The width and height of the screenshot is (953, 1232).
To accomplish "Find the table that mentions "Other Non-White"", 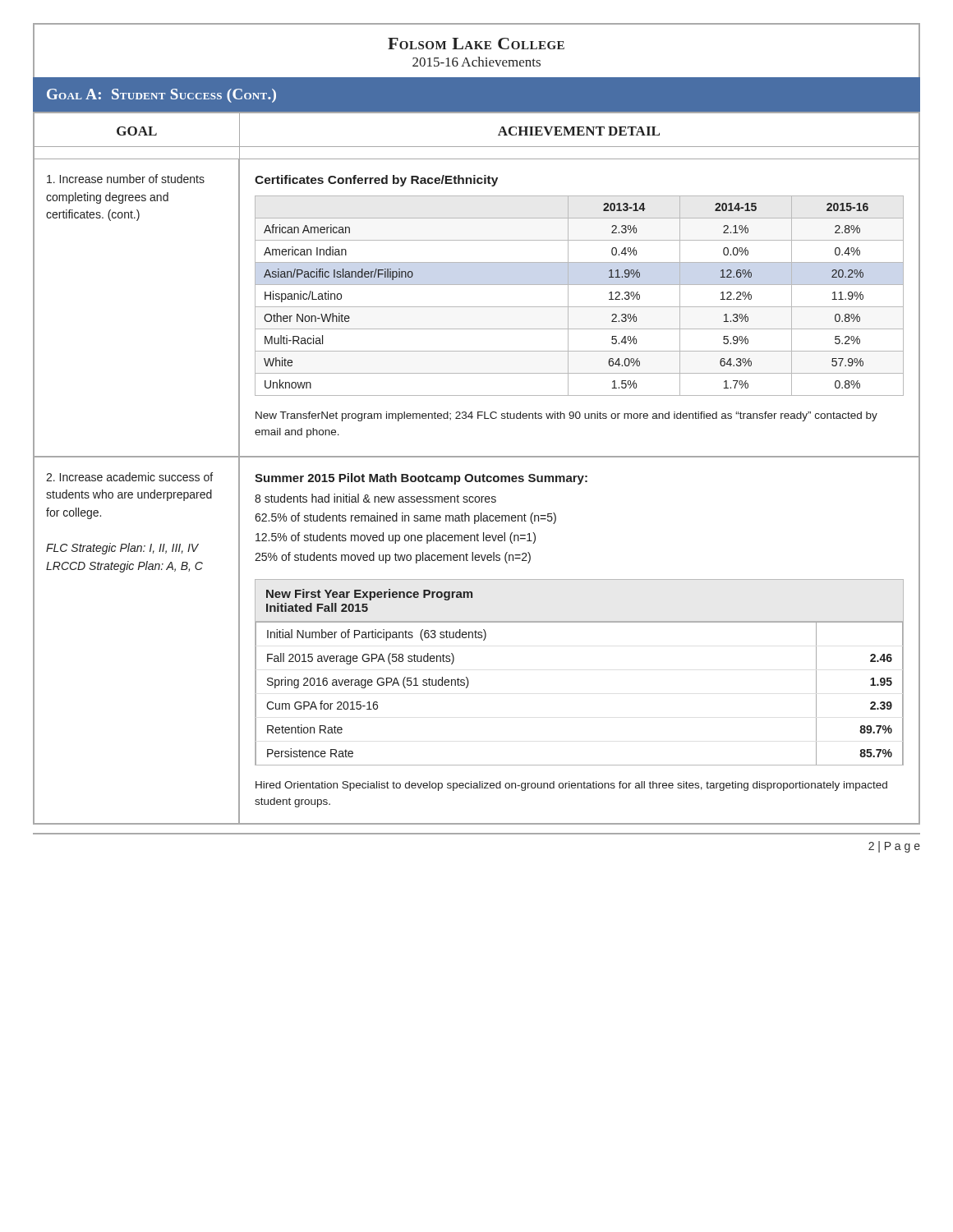I will point(579,296).
